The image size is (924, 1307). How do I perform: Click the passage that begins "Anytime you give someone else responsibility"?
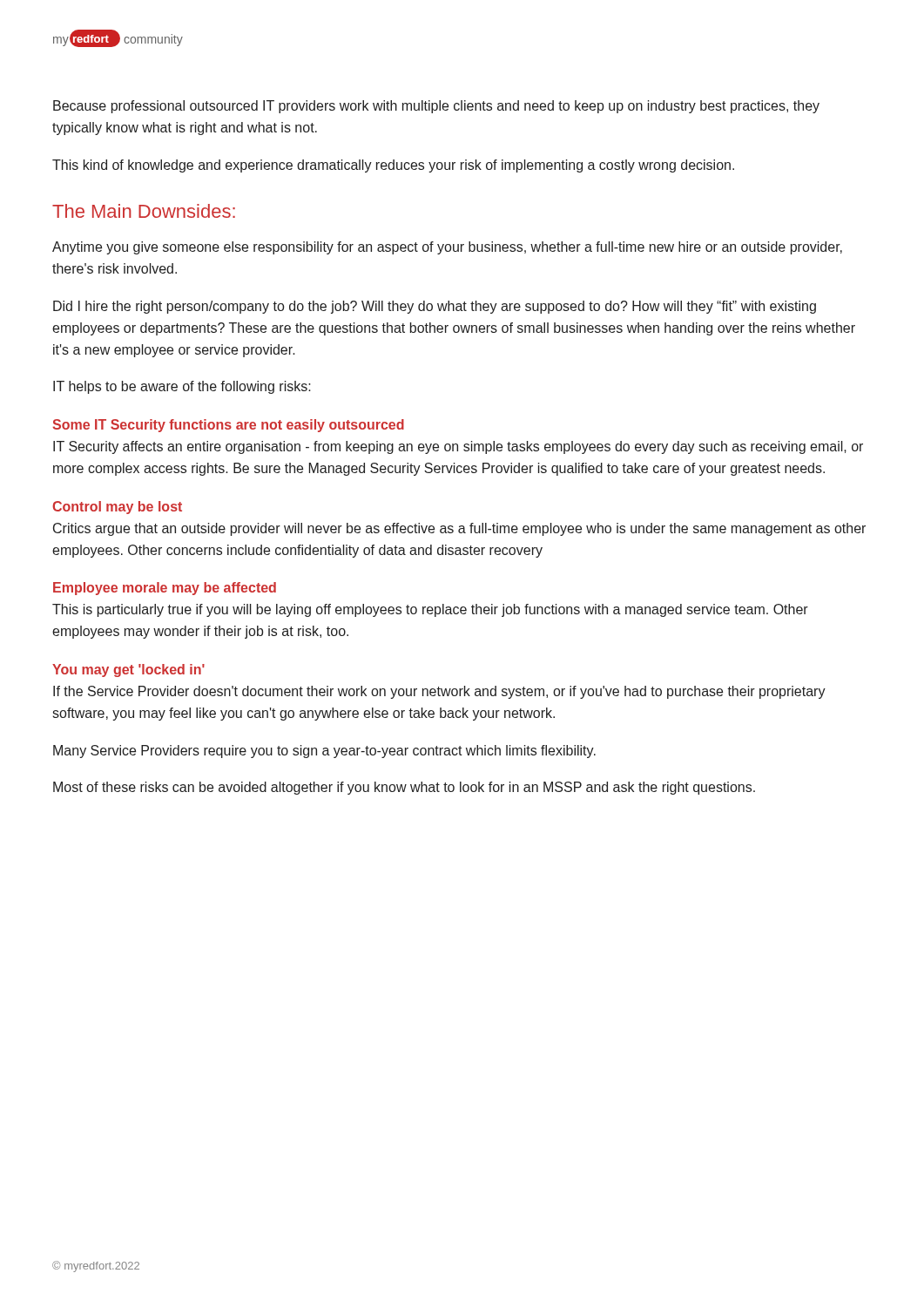point(448,258)
